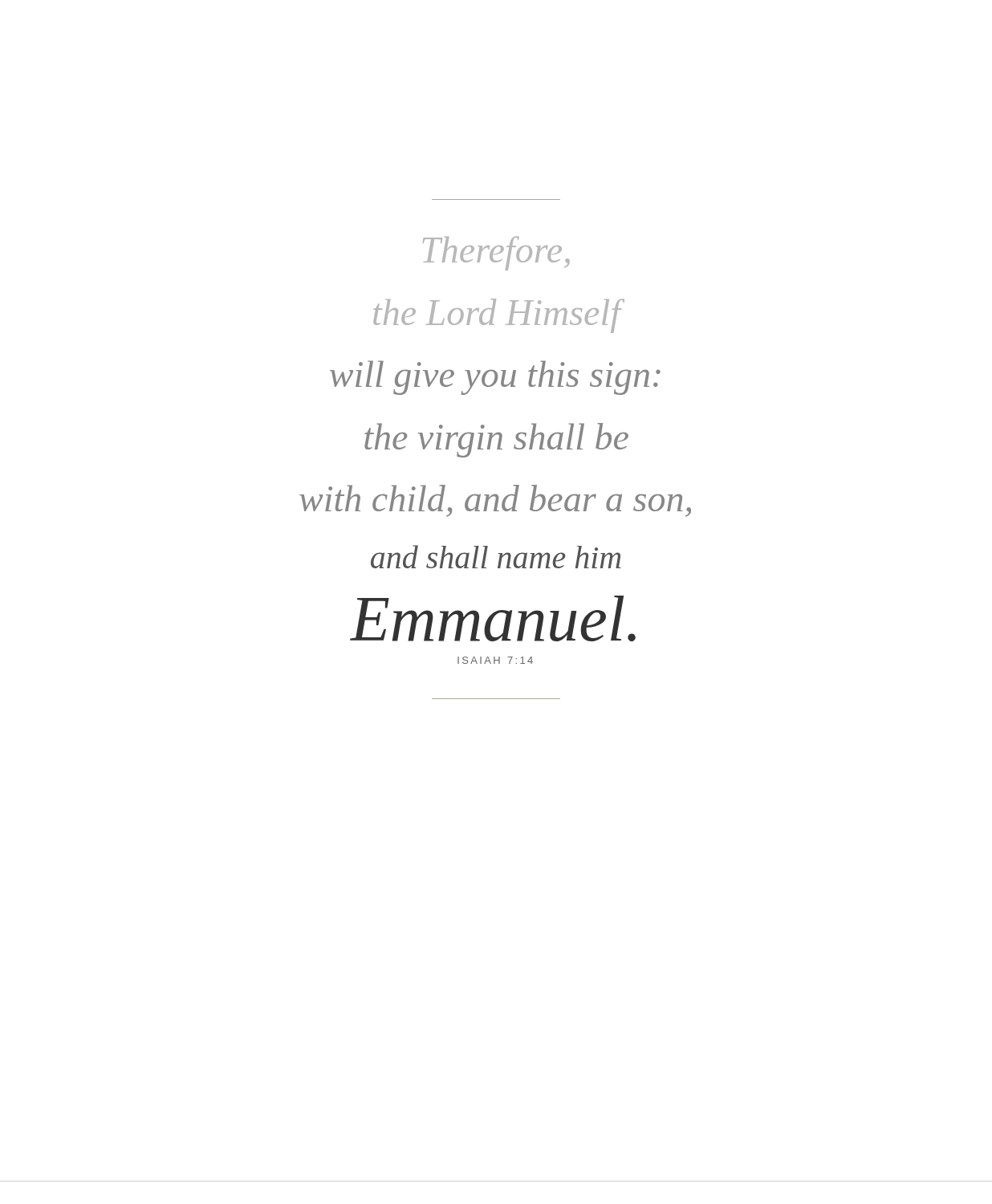
Task: Where is the passage that starts "Therefore, the Lord Himself will"?
Action: click(496, 437)
